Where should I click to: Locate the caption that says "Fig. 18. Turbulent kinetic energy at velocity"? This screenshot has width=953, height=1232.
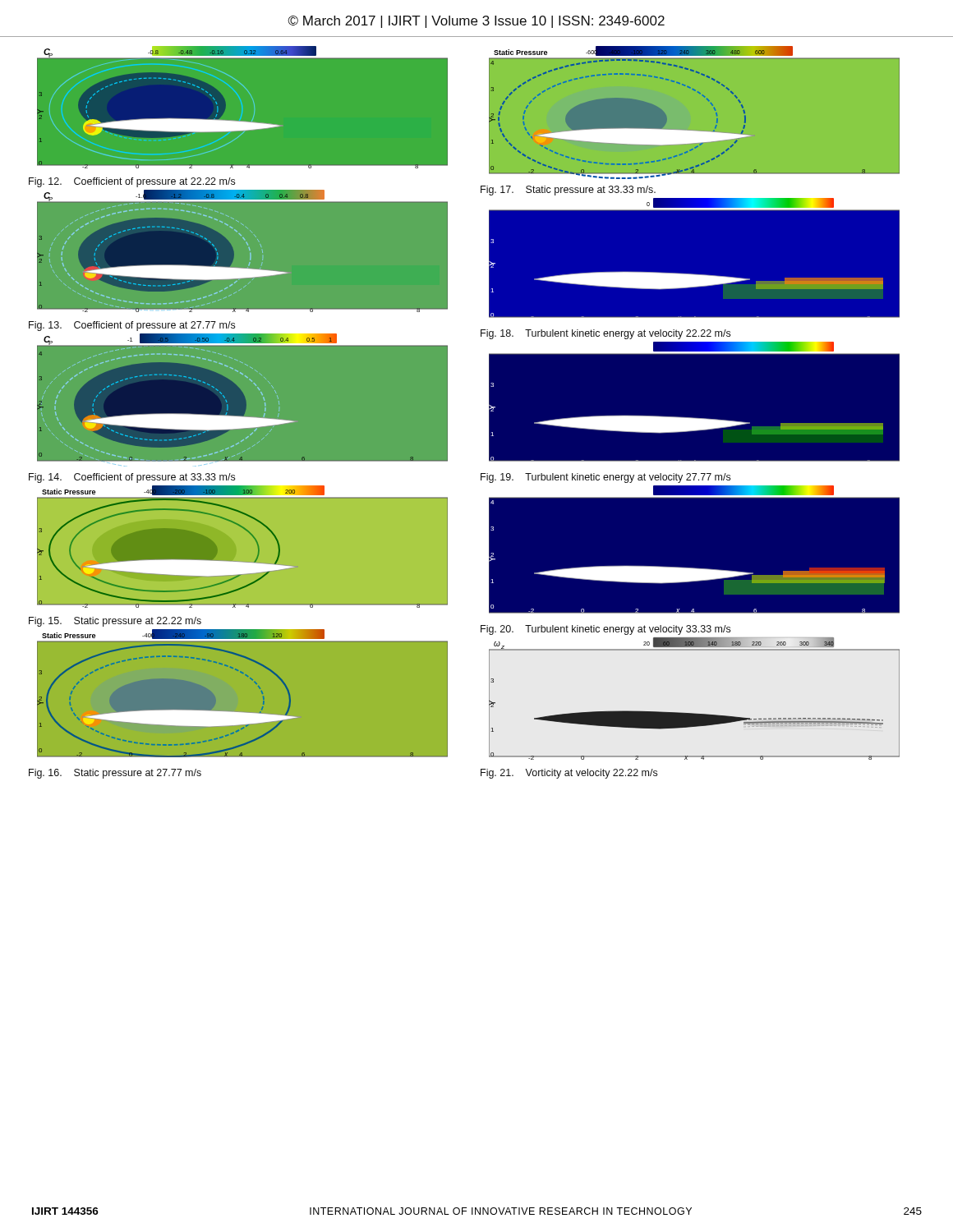pos(605,333)
